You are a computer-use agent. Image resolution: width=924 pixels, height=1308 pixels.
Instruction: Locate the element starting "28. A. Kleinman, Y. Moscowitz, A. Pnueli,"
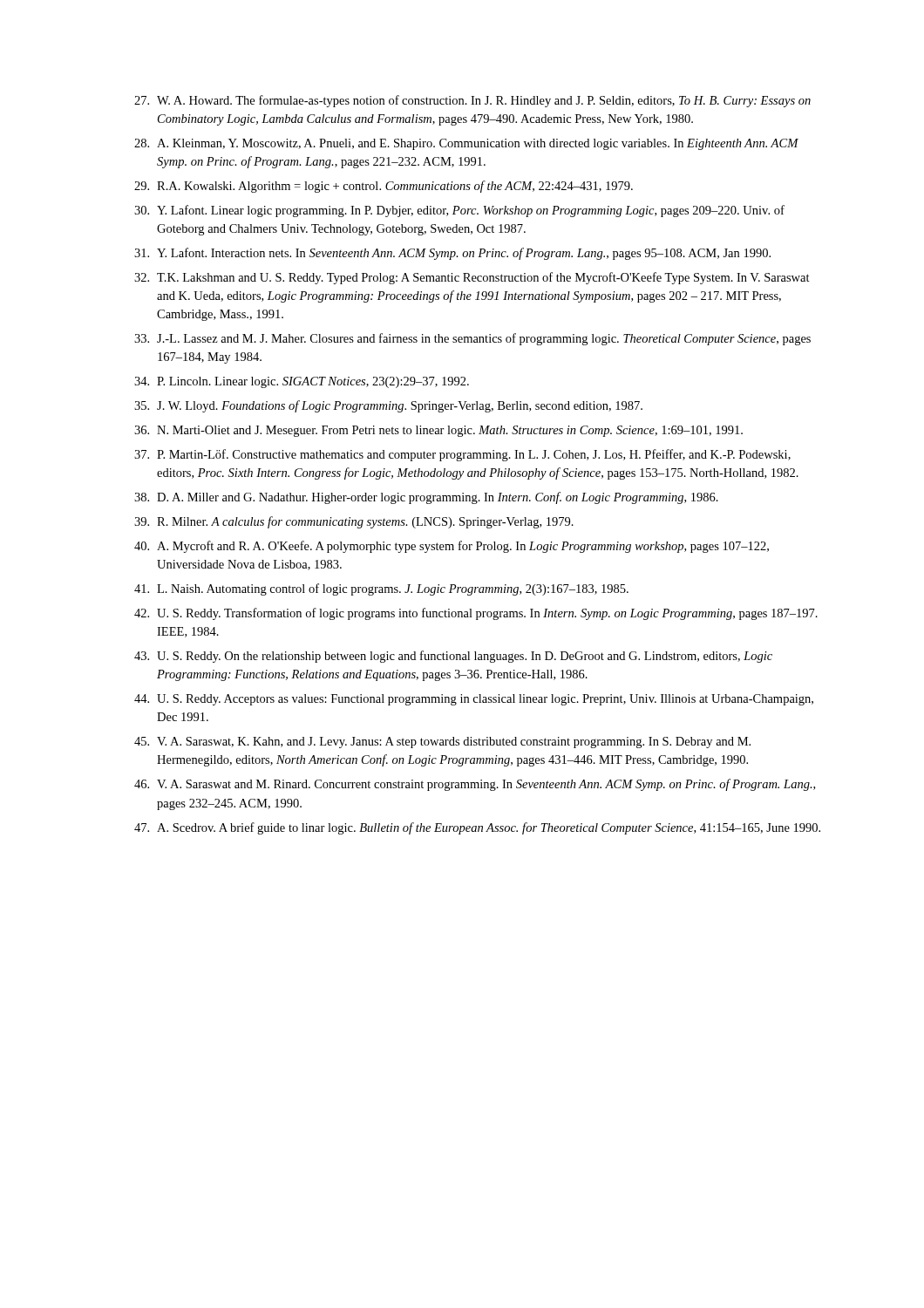tap(471, 153)
